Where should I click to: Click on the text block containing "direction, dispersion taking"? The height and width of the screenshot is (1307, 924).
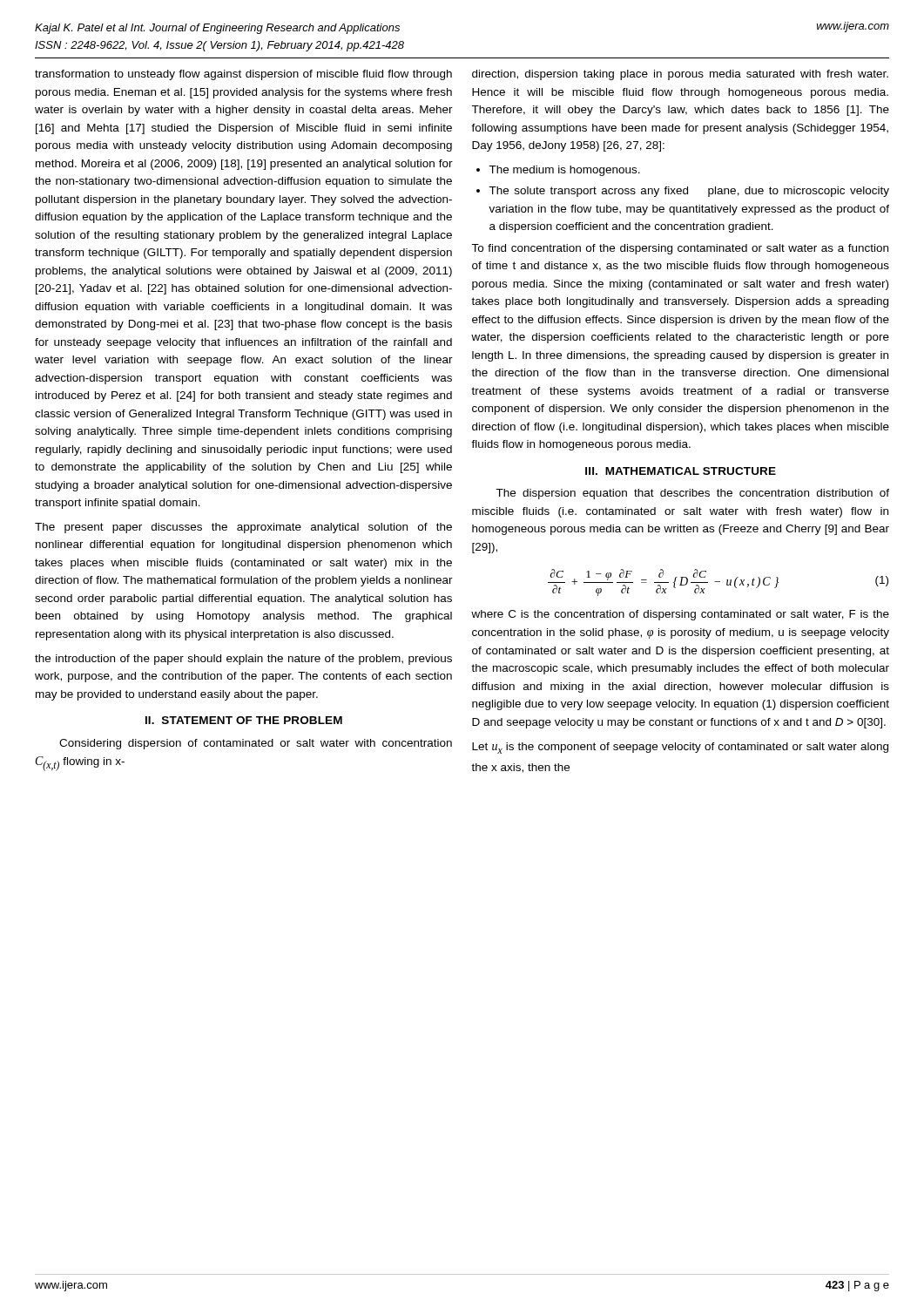click(x=680, y=110)
